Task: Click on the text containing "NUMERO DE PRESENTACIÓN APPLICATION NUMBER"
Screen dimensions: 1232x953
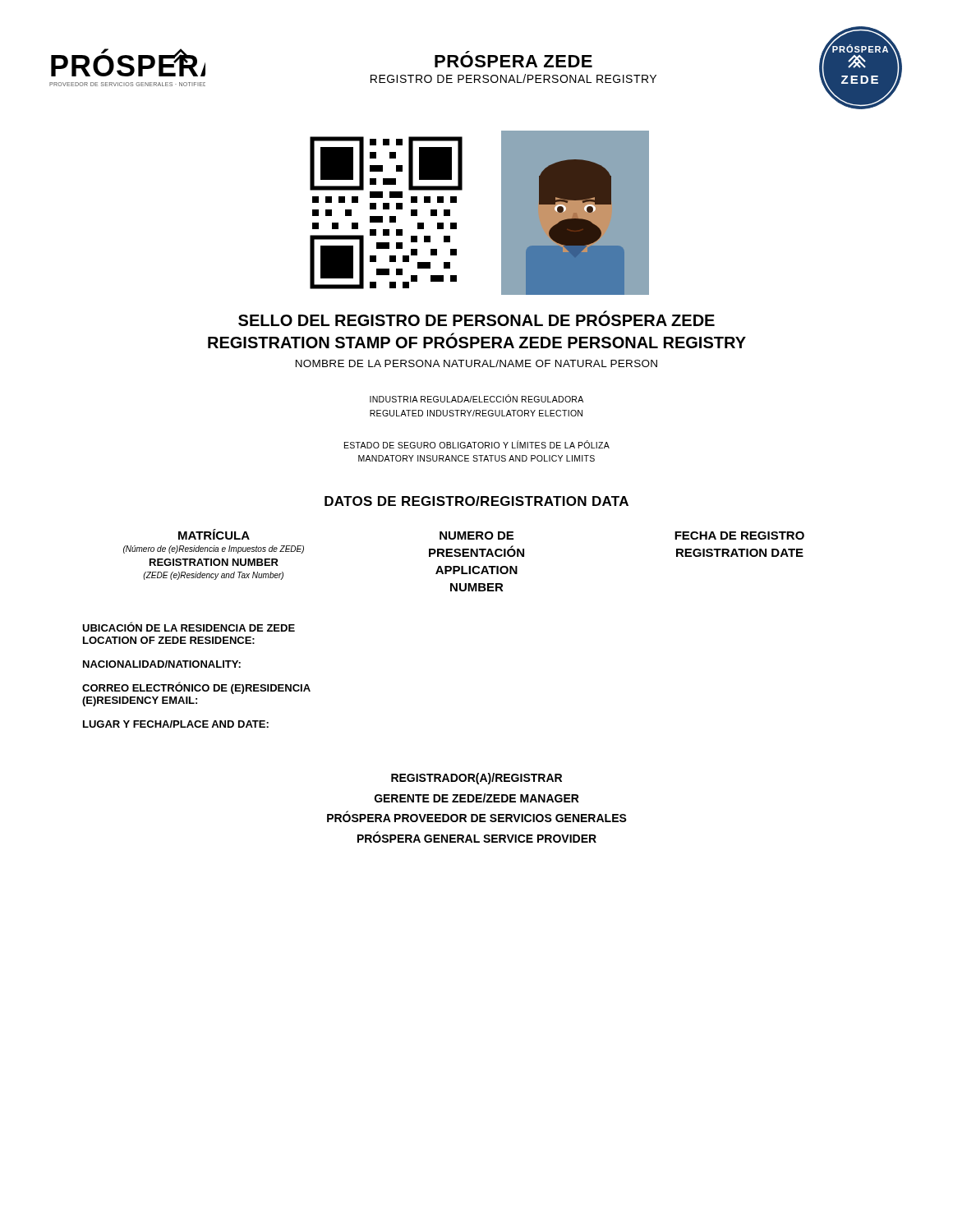Action: 476,561
